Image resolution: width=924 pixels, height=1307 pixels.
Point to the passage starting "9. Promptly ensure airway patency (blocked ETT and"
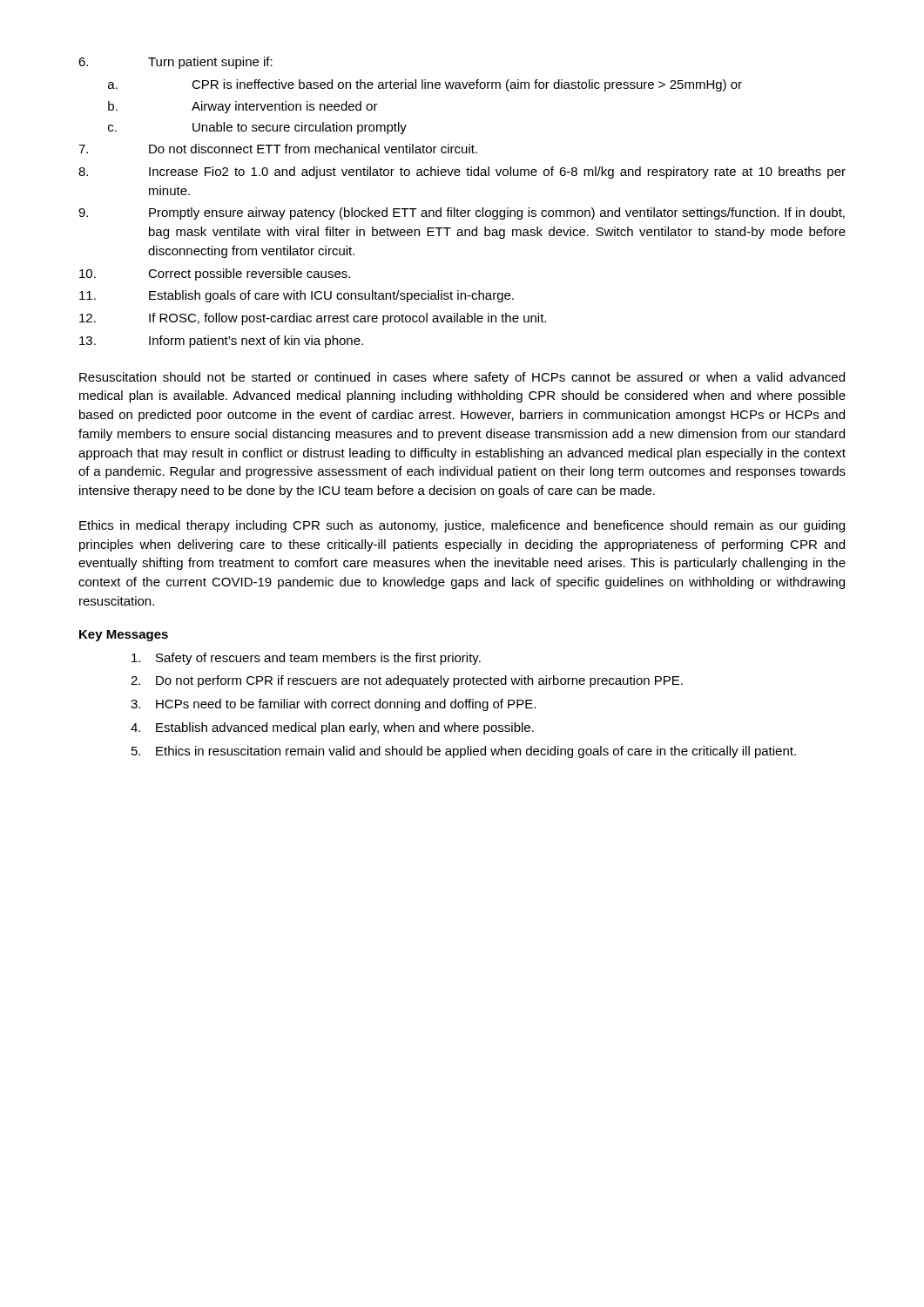coord(462,232)
